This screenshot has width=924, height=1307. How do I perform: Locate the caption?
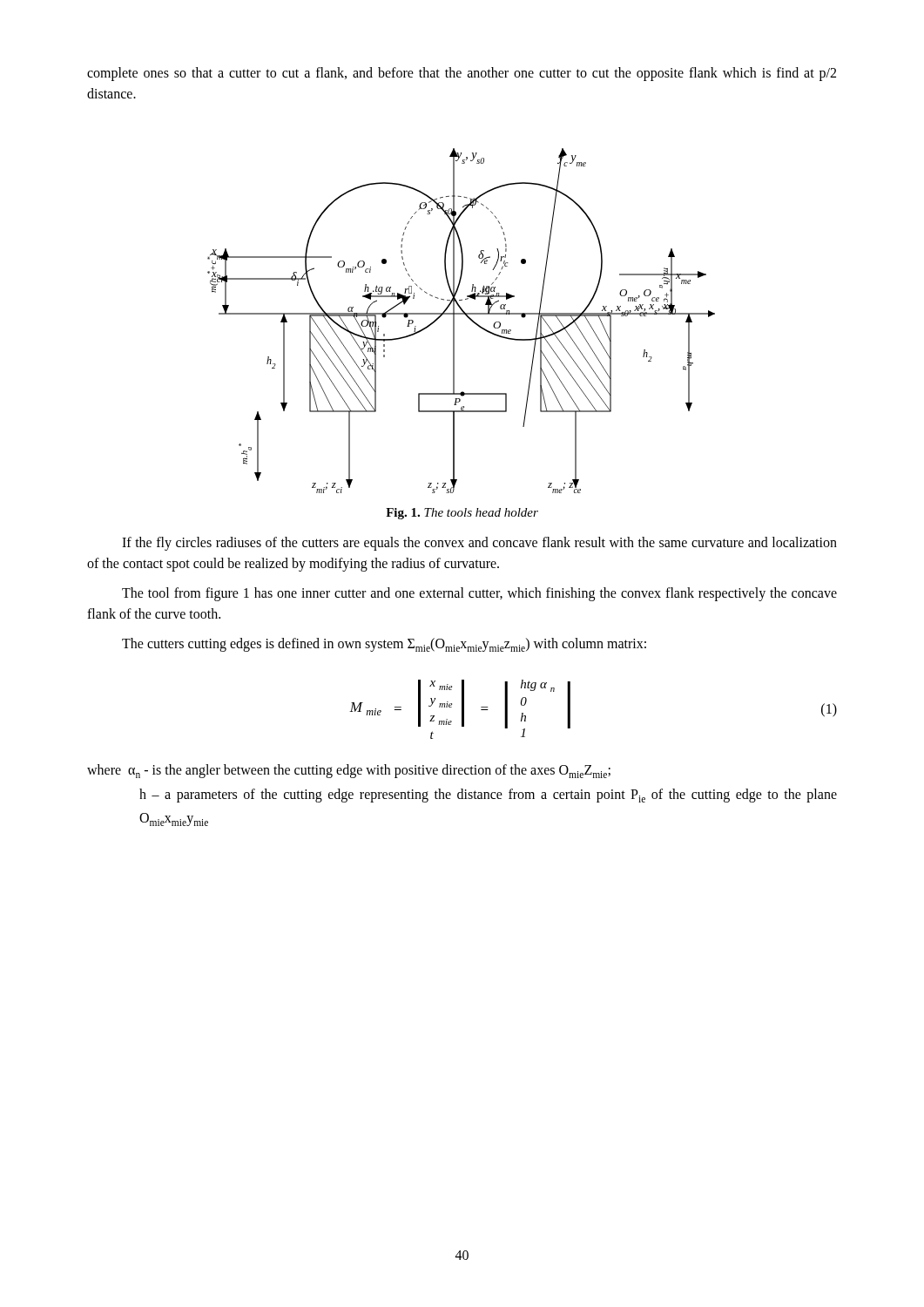click(x=462, y=512)
